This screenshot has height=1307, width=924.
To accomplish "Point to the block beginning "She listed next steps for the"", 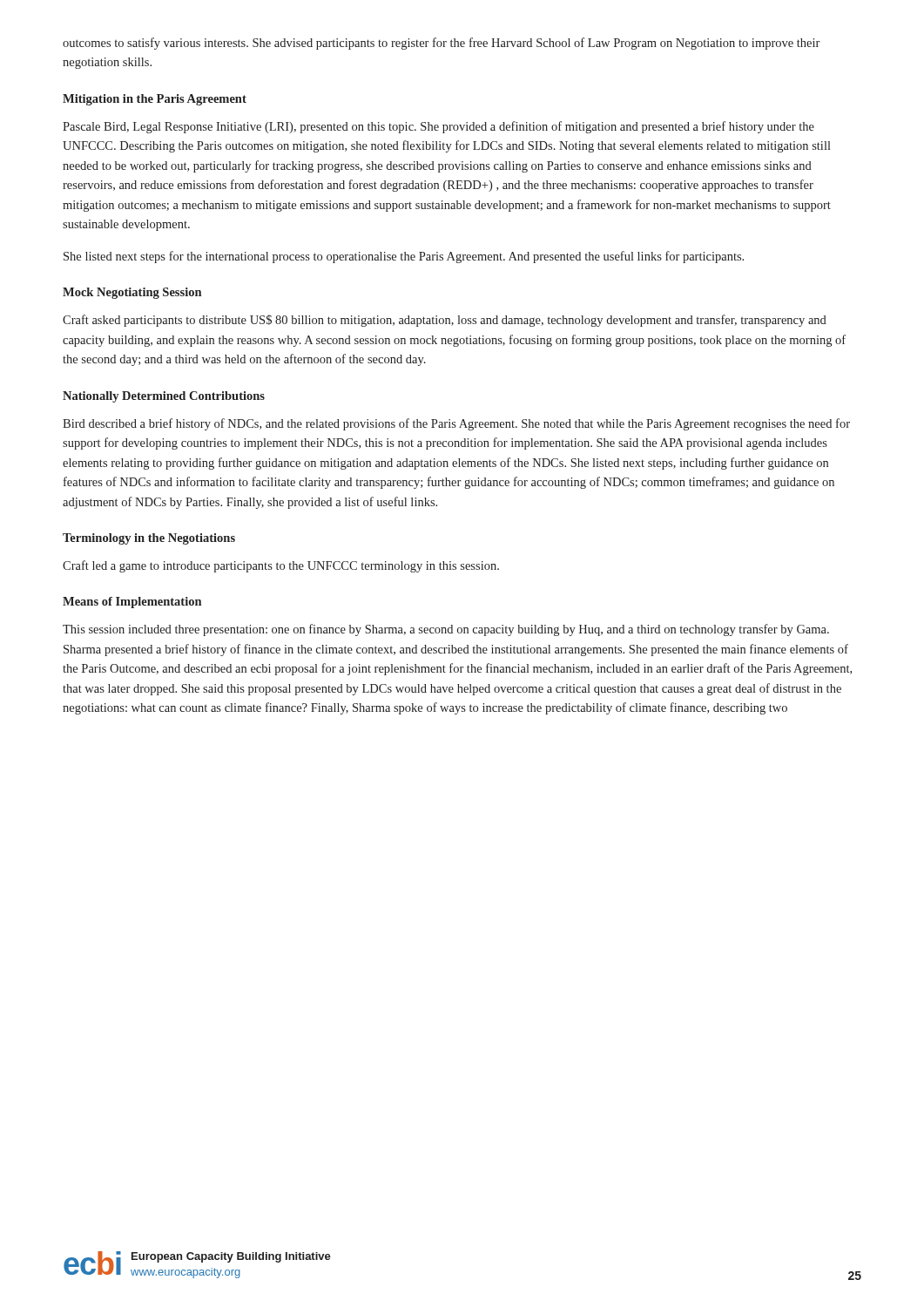I will 404,256.
